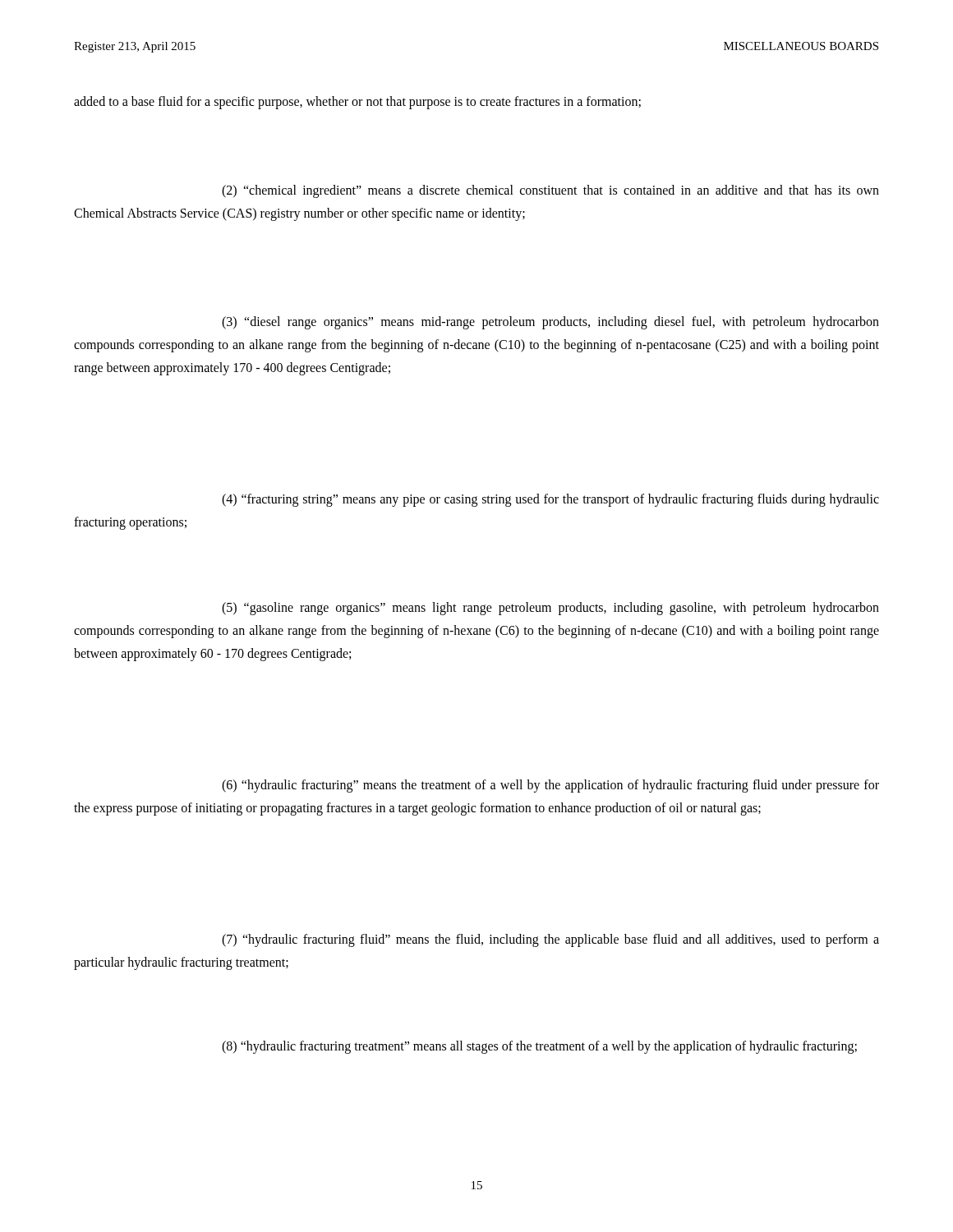Find the text block with the text "added to a base fluid for"
The height and width of the screenshot is (1232, 953).
point(358,101)
